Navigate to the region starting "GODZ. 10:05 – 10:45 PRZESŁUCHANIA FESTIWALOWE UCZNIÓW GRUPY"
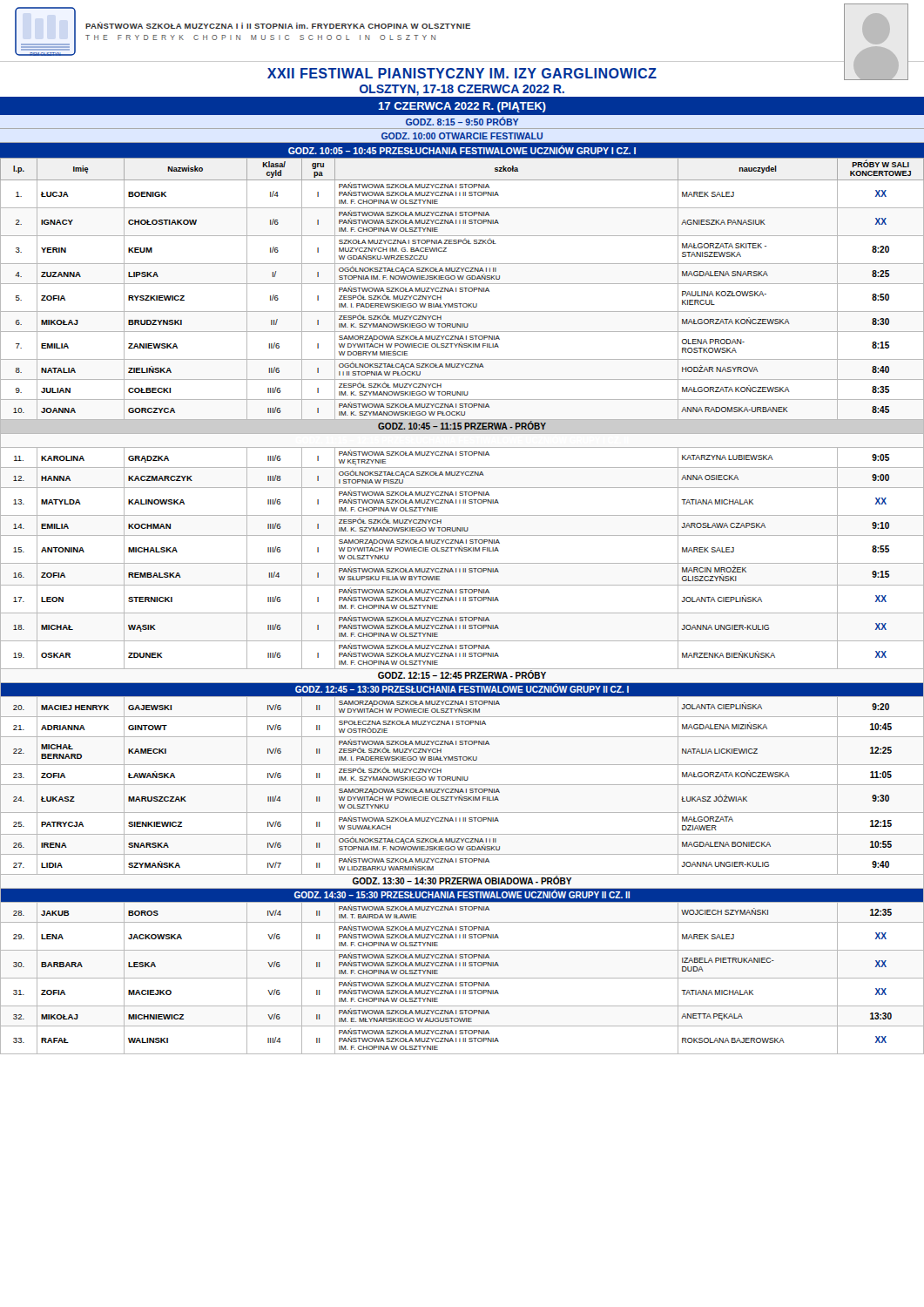 [x=462, y=150]
